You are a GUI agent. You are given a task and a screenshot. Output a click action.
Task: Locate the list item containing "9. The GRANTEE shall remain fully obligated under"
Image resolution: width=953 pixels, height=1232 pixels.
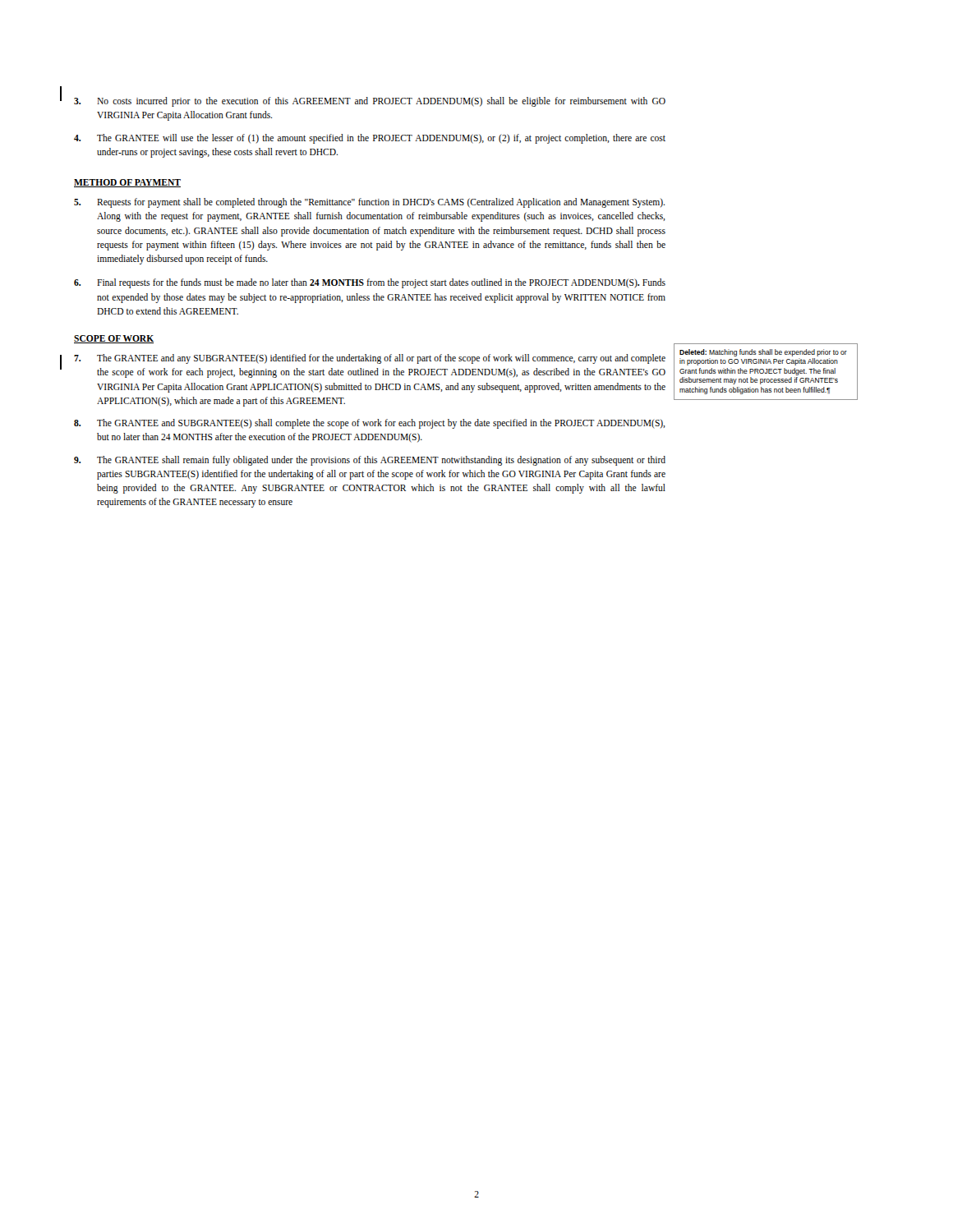(x=370, y=481)
